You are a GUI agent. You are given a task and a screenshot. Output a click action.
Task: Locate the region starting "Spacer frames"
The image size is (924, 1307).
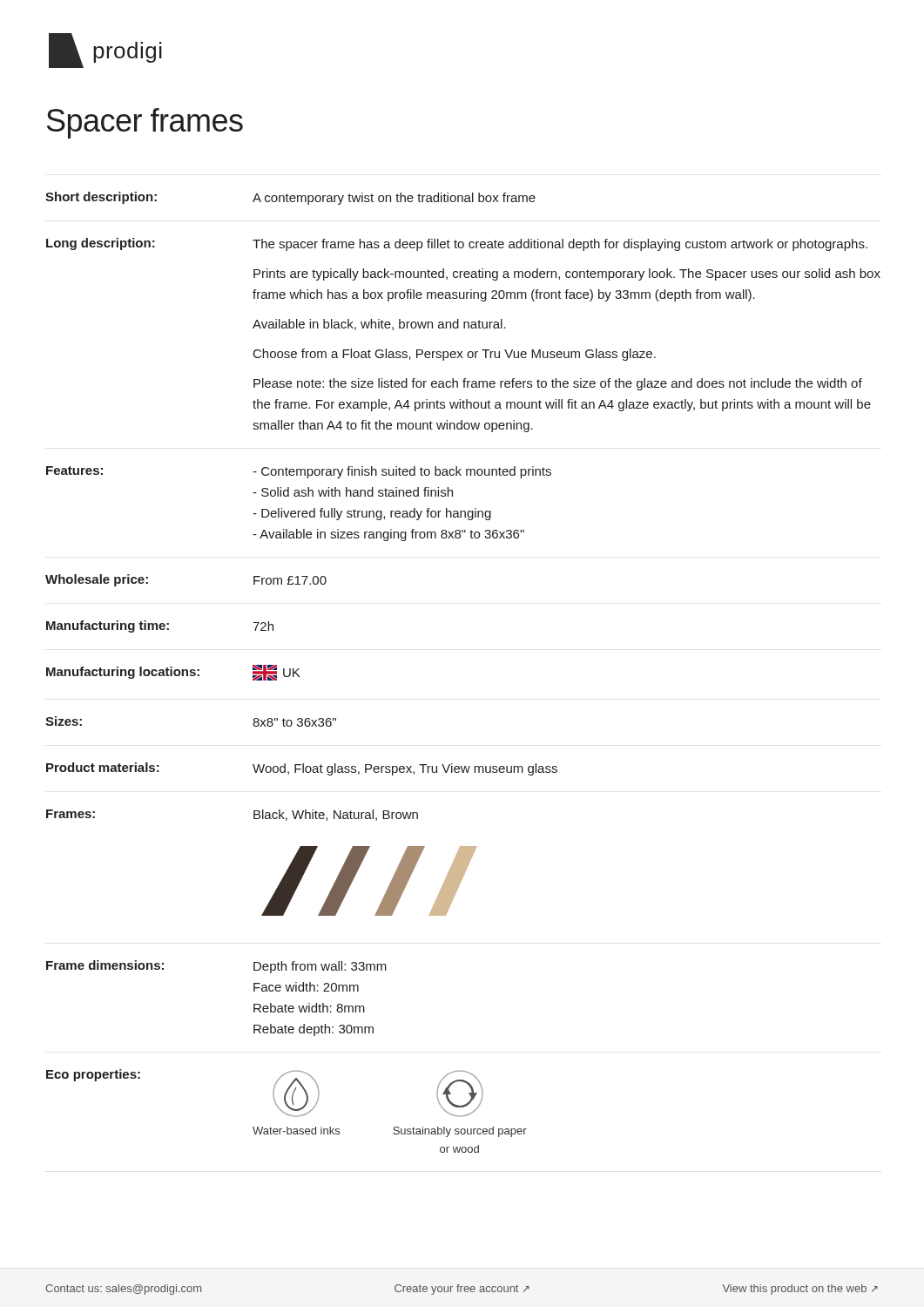[144, 121]
